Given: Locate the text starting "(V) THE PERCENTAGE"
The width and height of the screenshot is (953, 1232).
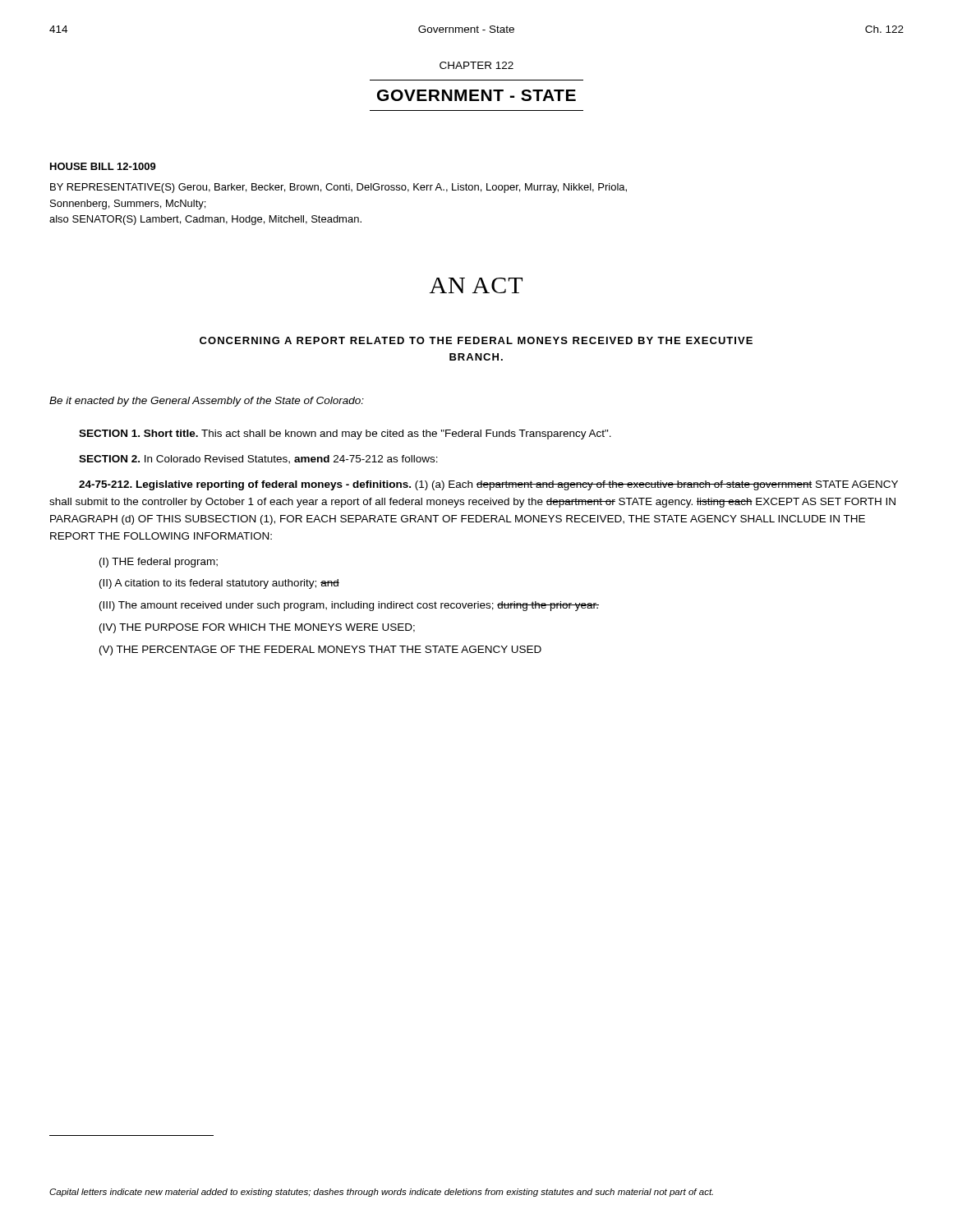Looking at the screenshot, I should coord(501,650).
